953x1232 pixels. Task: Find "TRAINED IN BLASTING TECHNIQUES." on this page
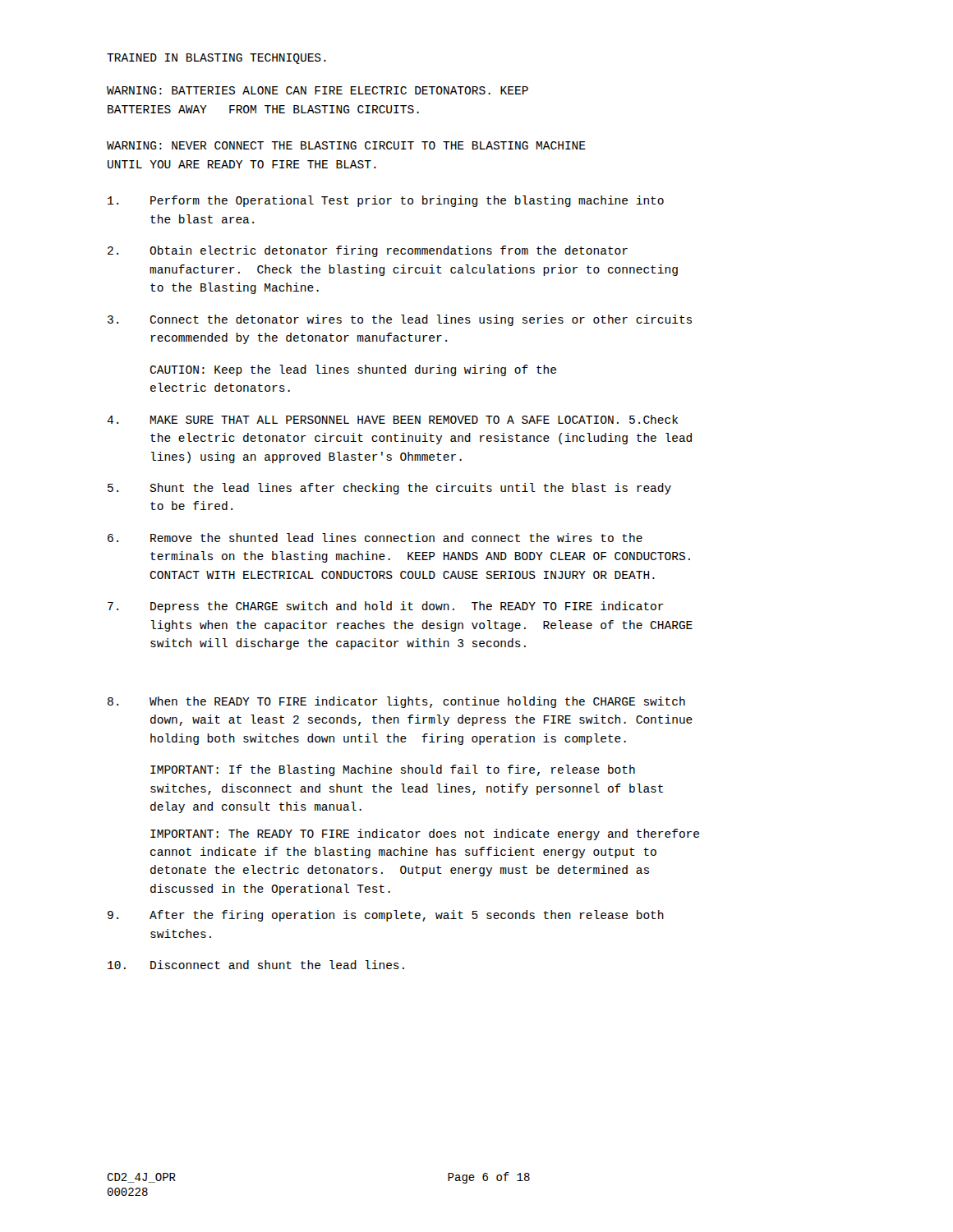tap(218, 58)
